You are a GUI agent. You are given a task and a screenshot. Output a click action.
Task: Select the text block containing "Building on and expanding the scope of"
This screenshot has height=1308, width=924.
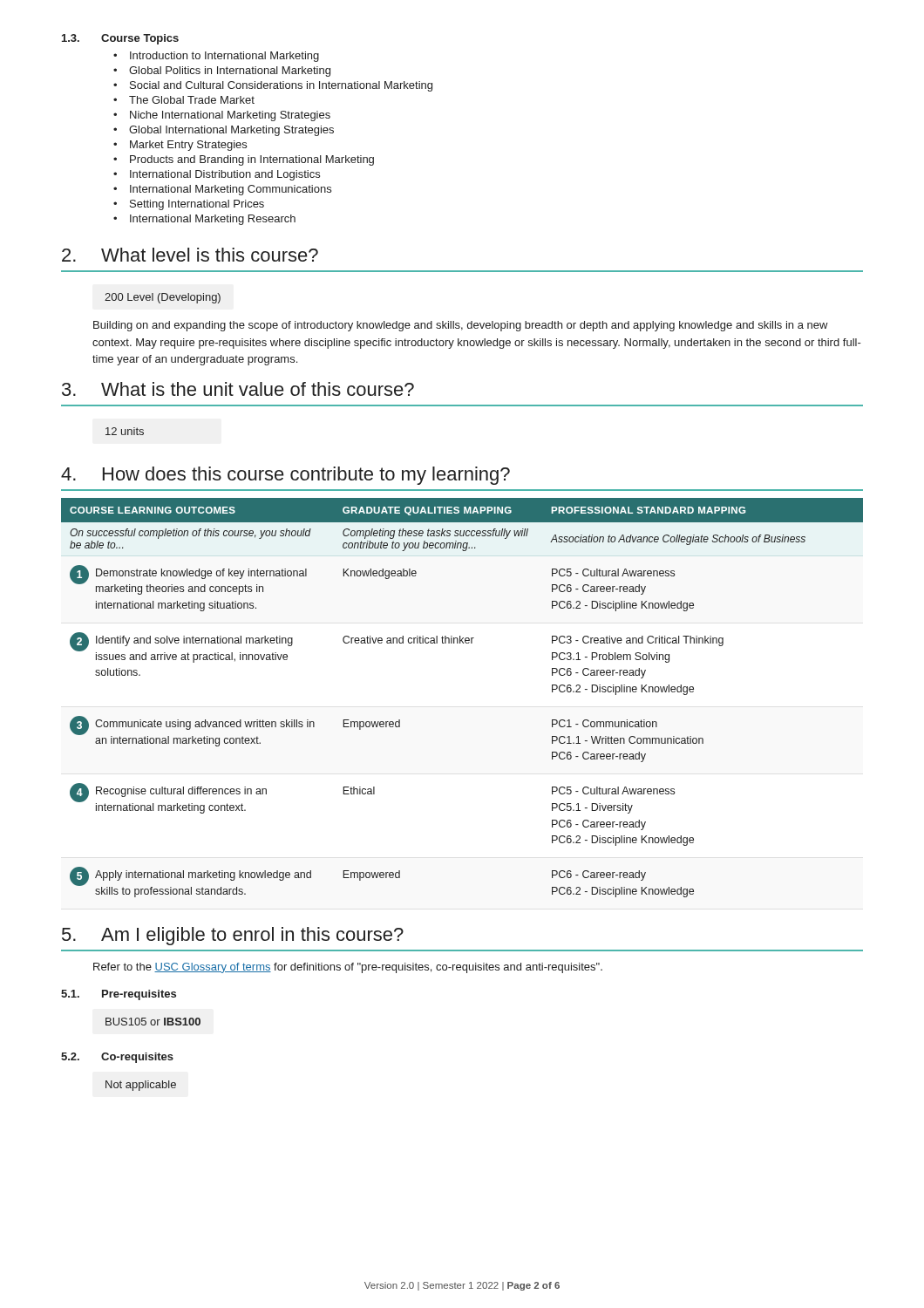coord(477,342)
